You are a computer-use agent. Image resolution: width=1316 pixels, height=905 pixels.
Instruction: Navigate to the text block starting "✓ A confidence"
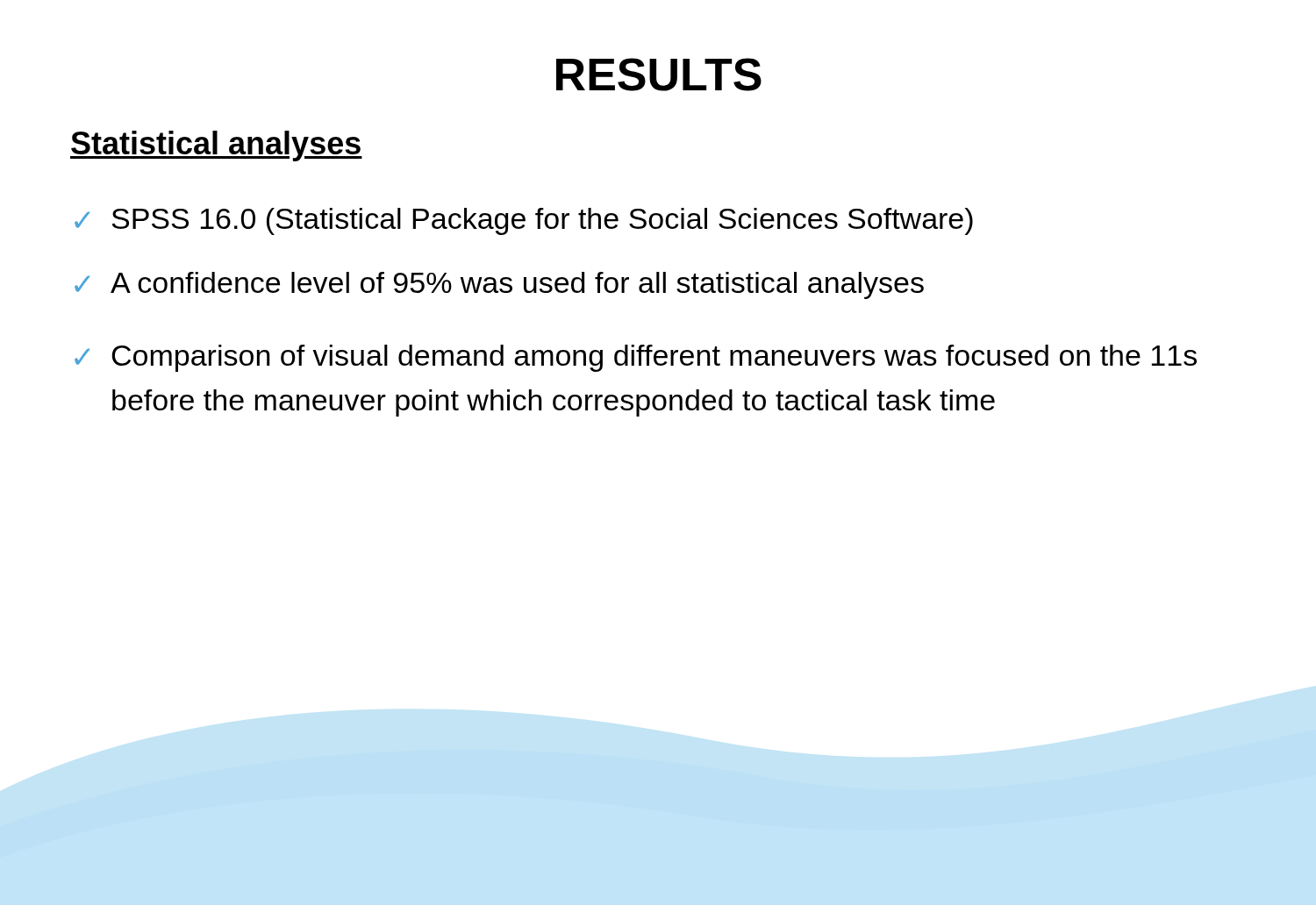(x=497, y=284)
